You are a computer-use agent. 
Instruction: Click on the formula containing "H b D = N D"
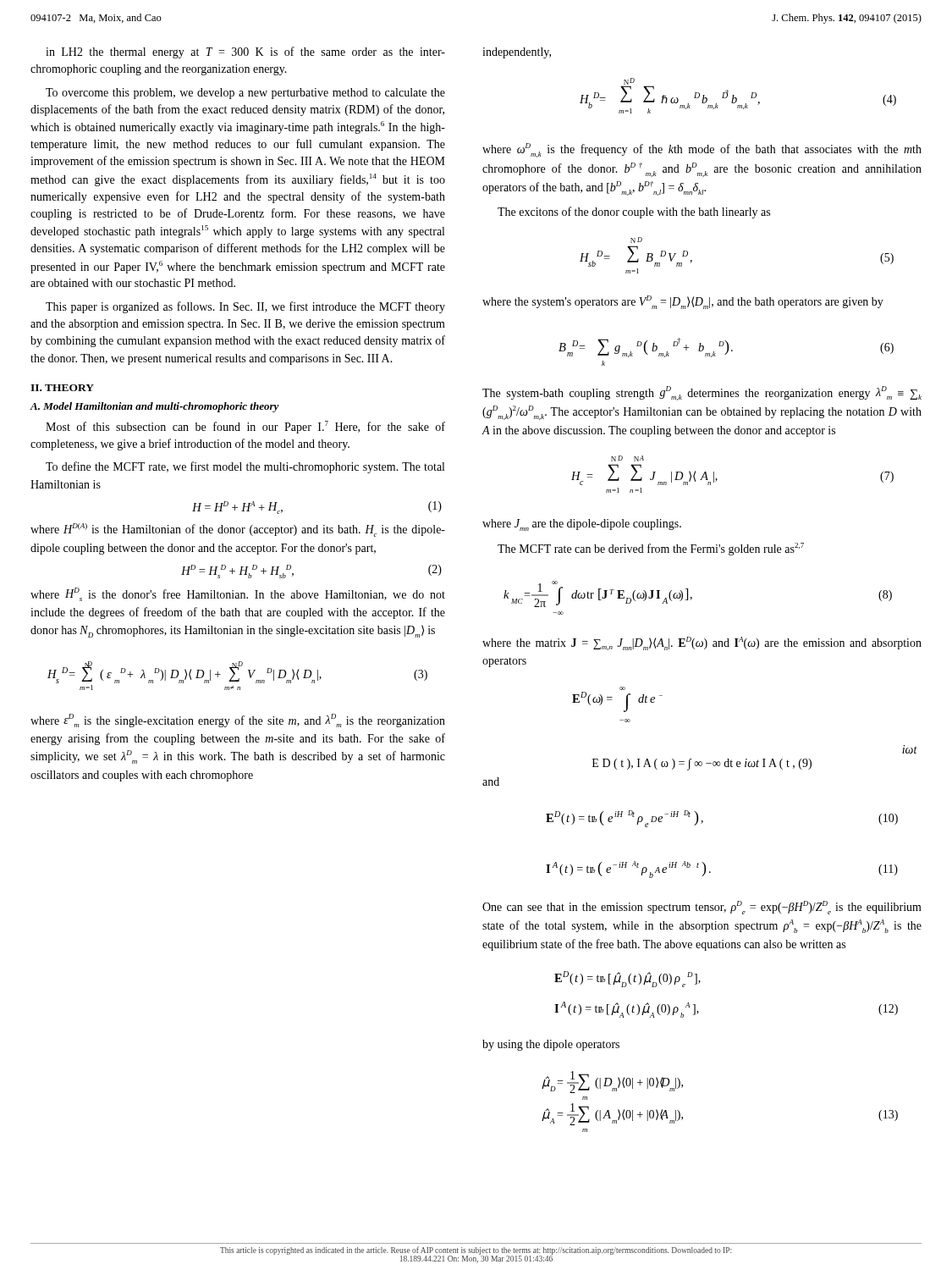coord(702,98)
